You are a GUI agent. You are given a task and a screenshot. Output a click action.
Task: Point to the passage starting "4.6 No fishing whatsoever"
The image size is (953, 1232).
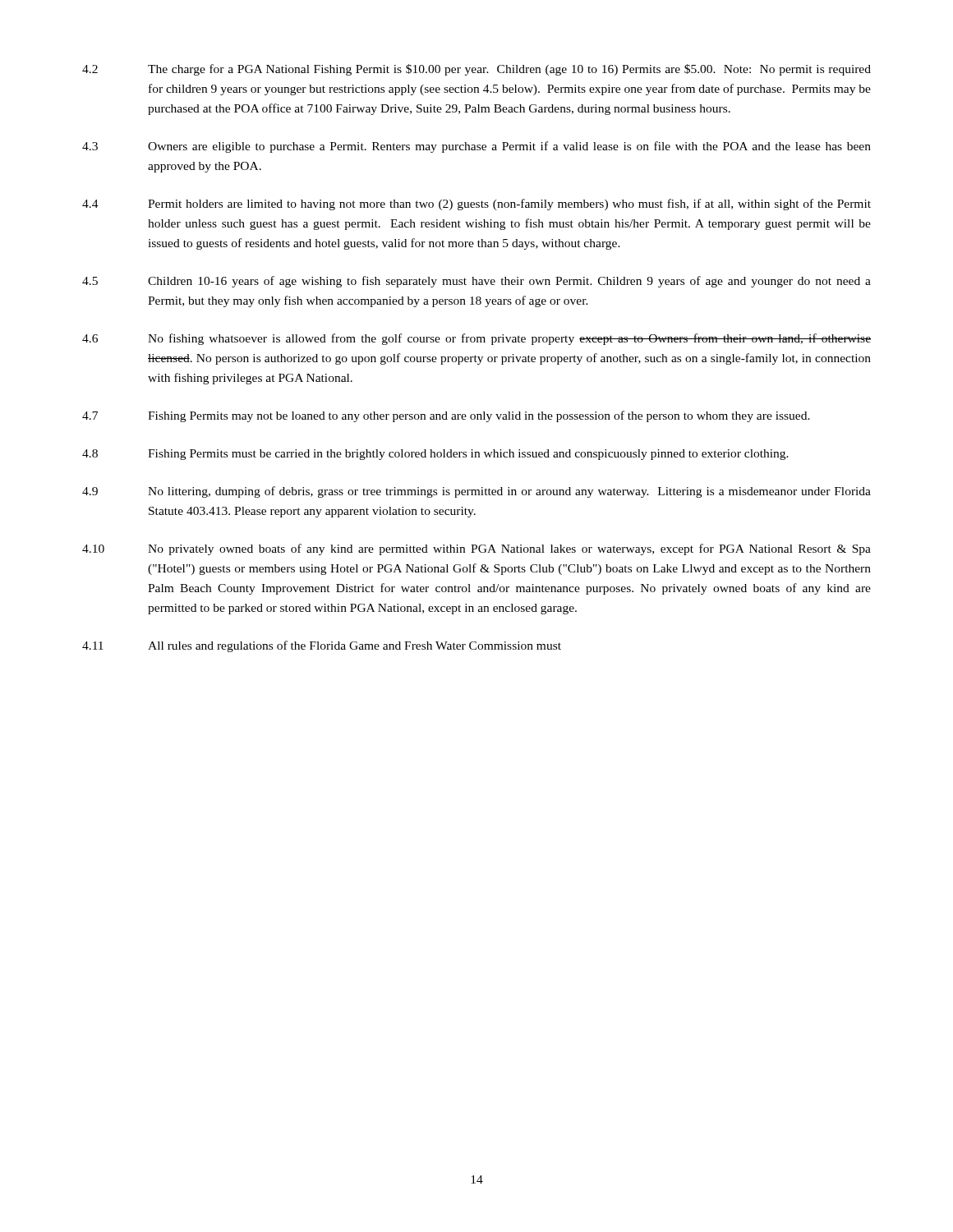pos(476,358)
